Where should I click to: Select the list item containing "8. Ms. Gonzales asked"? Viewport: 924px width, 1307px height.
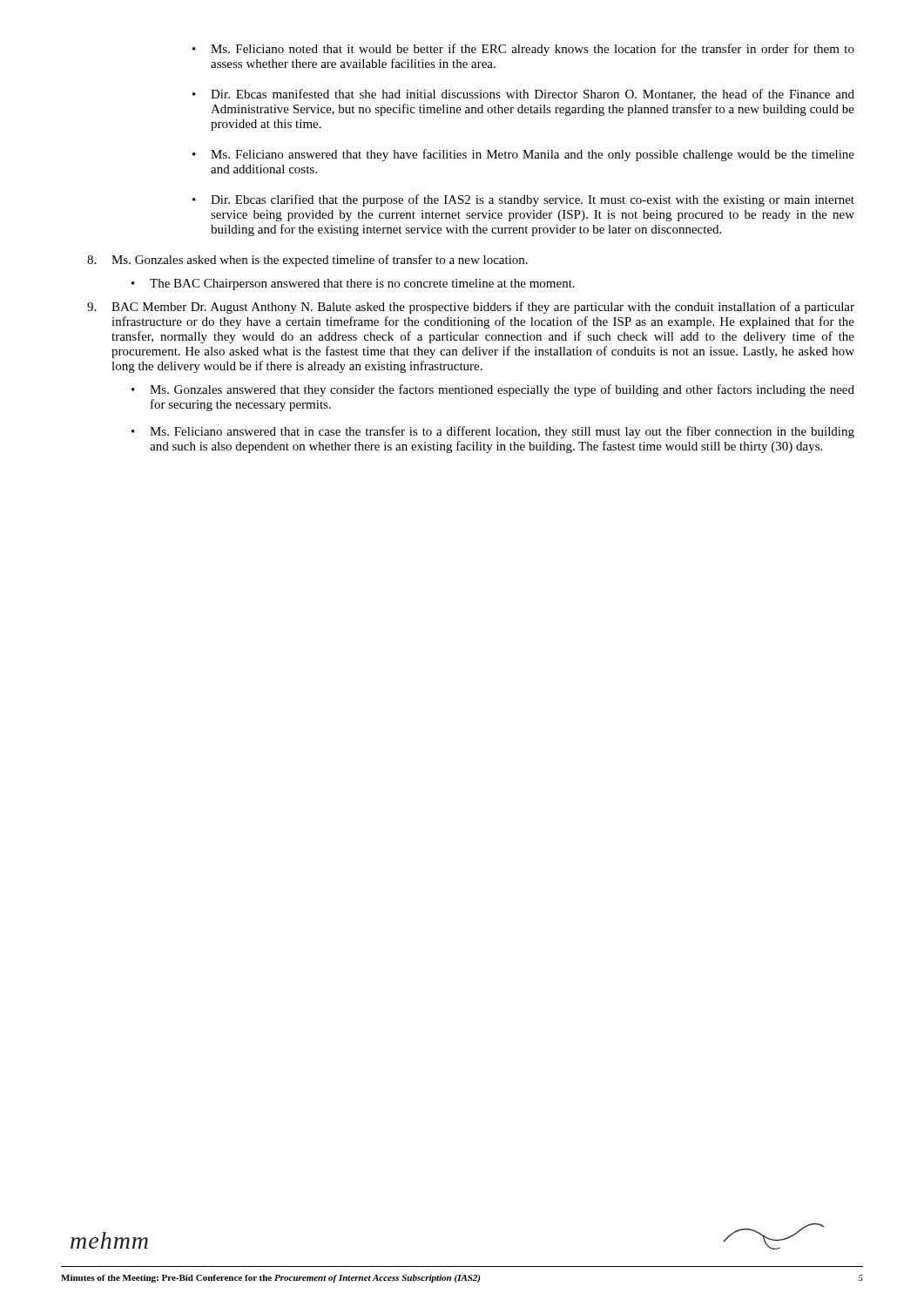(x=471, y=260)
